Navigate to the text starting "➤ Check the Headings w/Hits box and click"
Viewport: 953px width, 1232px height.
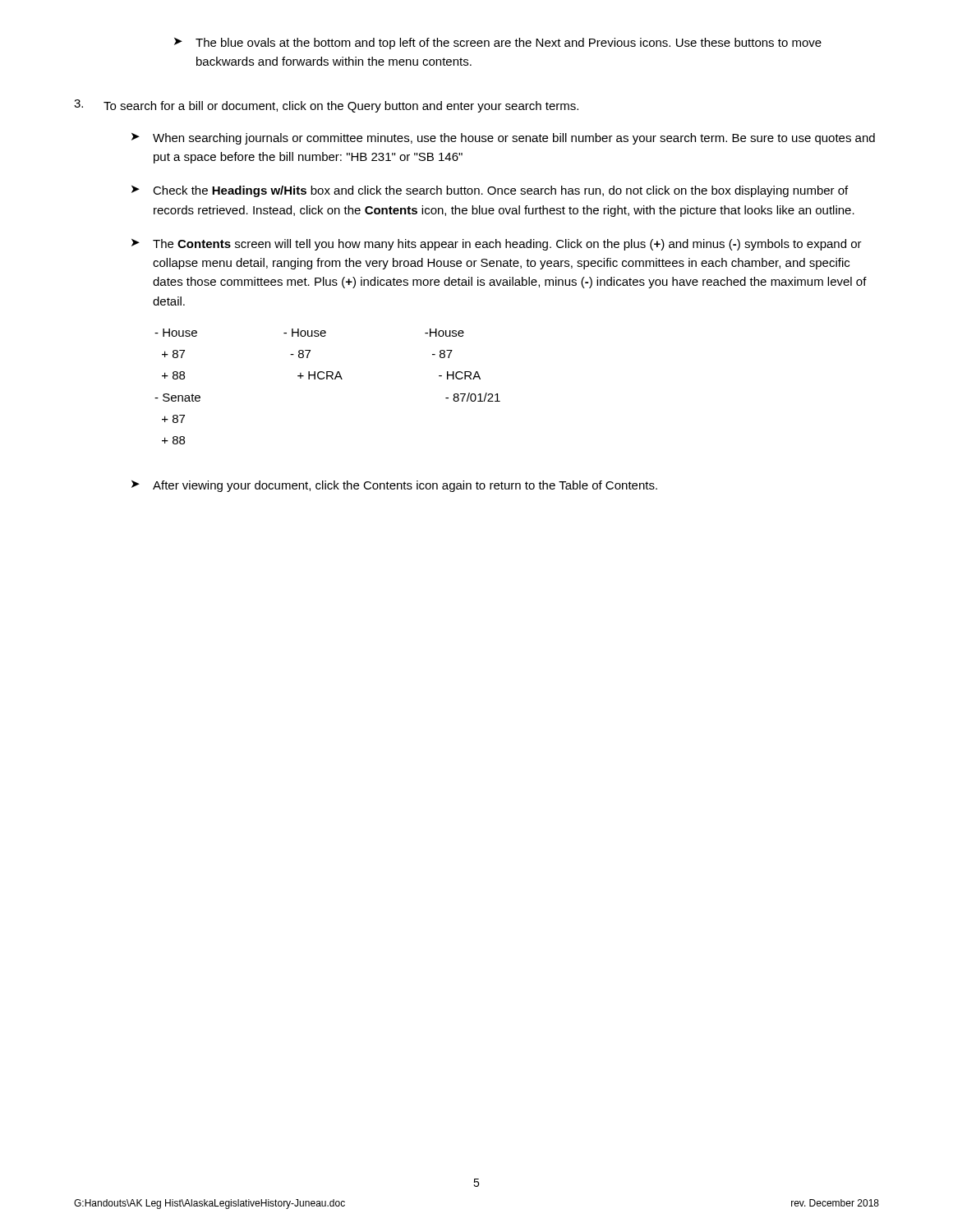(504, 200)
